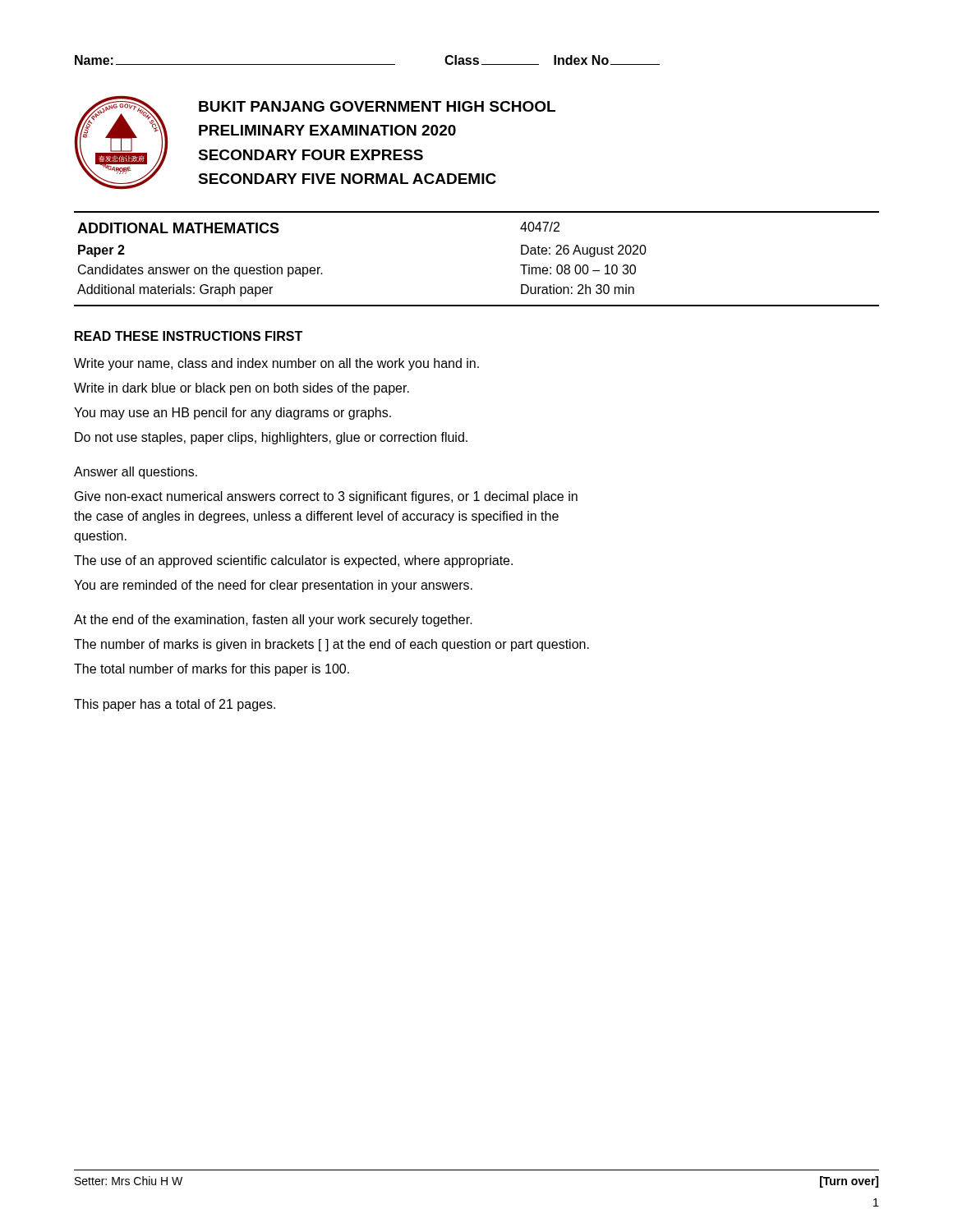This screenshot has height=1232, width=953.
Task: Locate the text "READ THESE INSTRUCTIONS FIRST"
Action: point(188,336)
